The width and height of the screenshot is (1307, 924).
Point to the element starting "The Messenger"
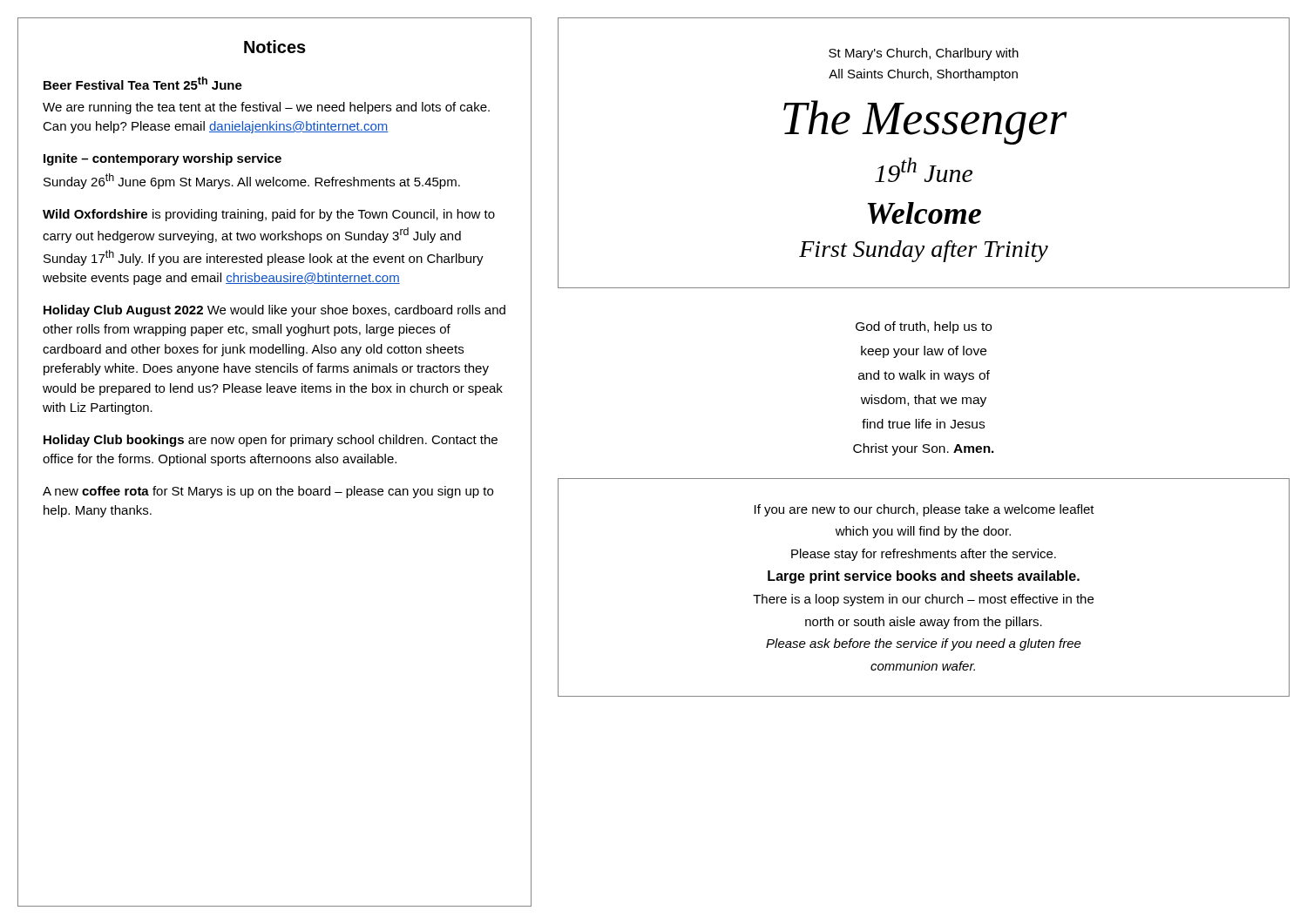point(924,119)
